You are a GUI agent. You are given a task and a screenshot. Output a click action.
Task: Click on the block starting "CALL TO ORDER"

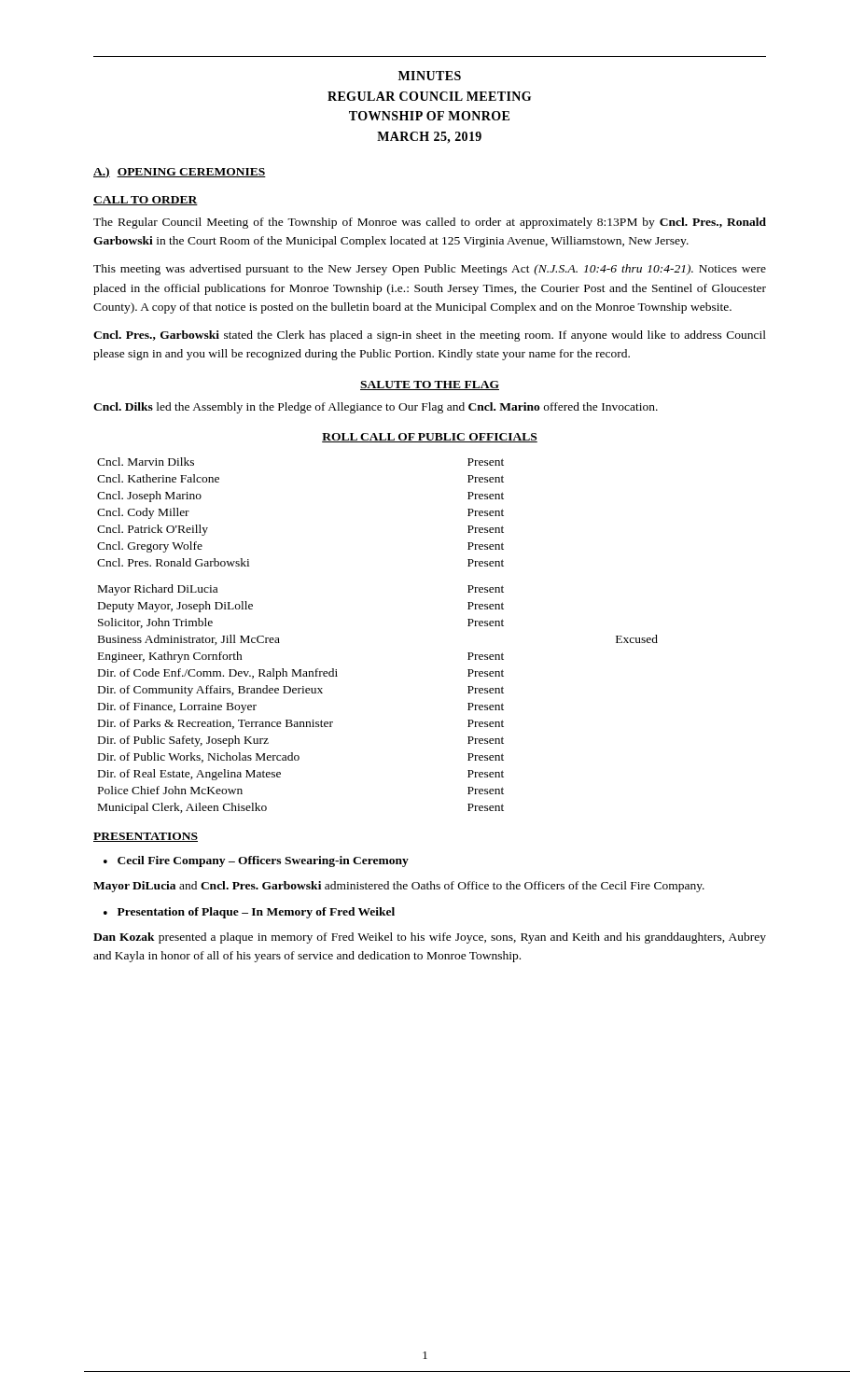[145, 199]
